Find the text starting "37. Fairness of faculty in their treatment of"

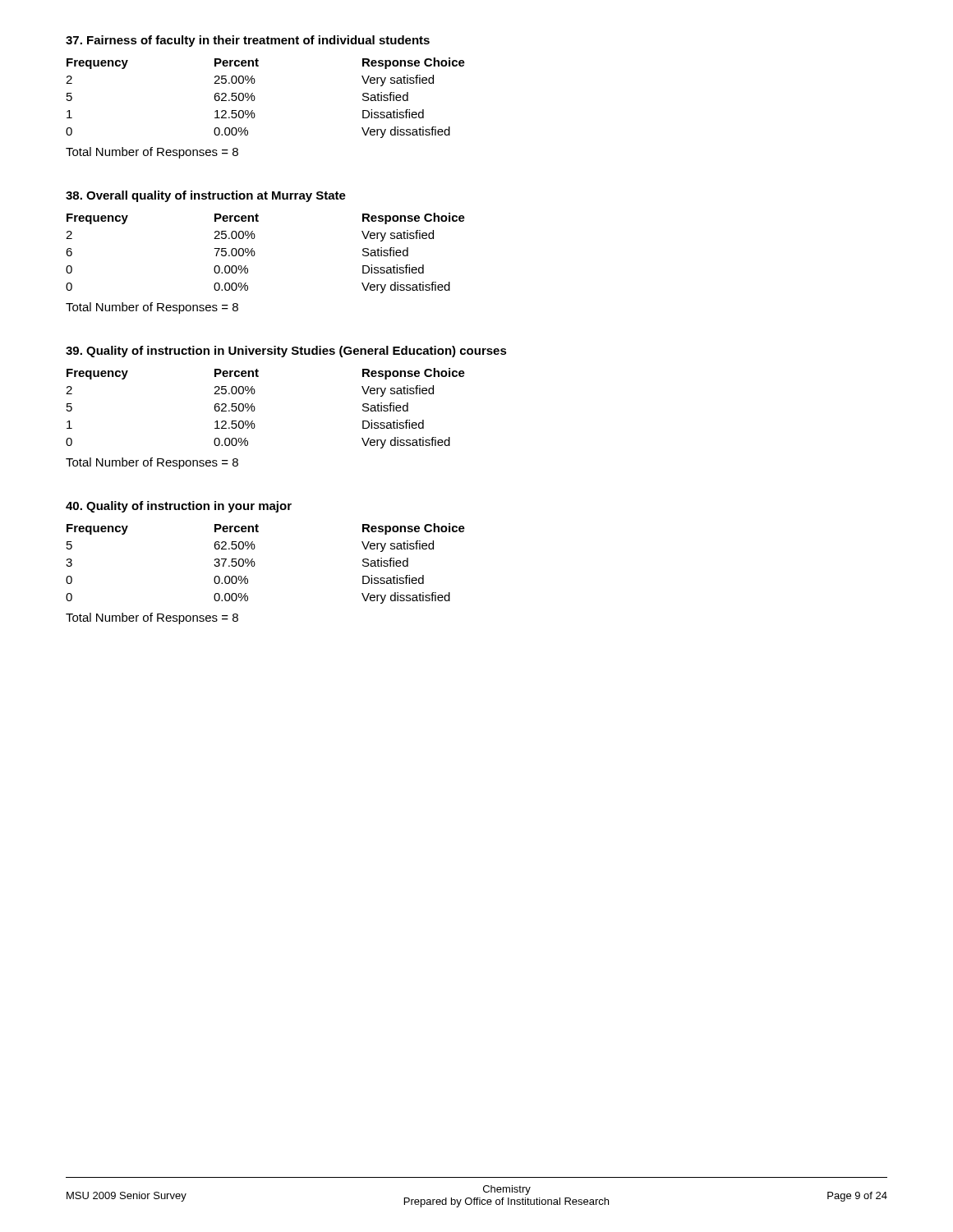coord(248,40)
